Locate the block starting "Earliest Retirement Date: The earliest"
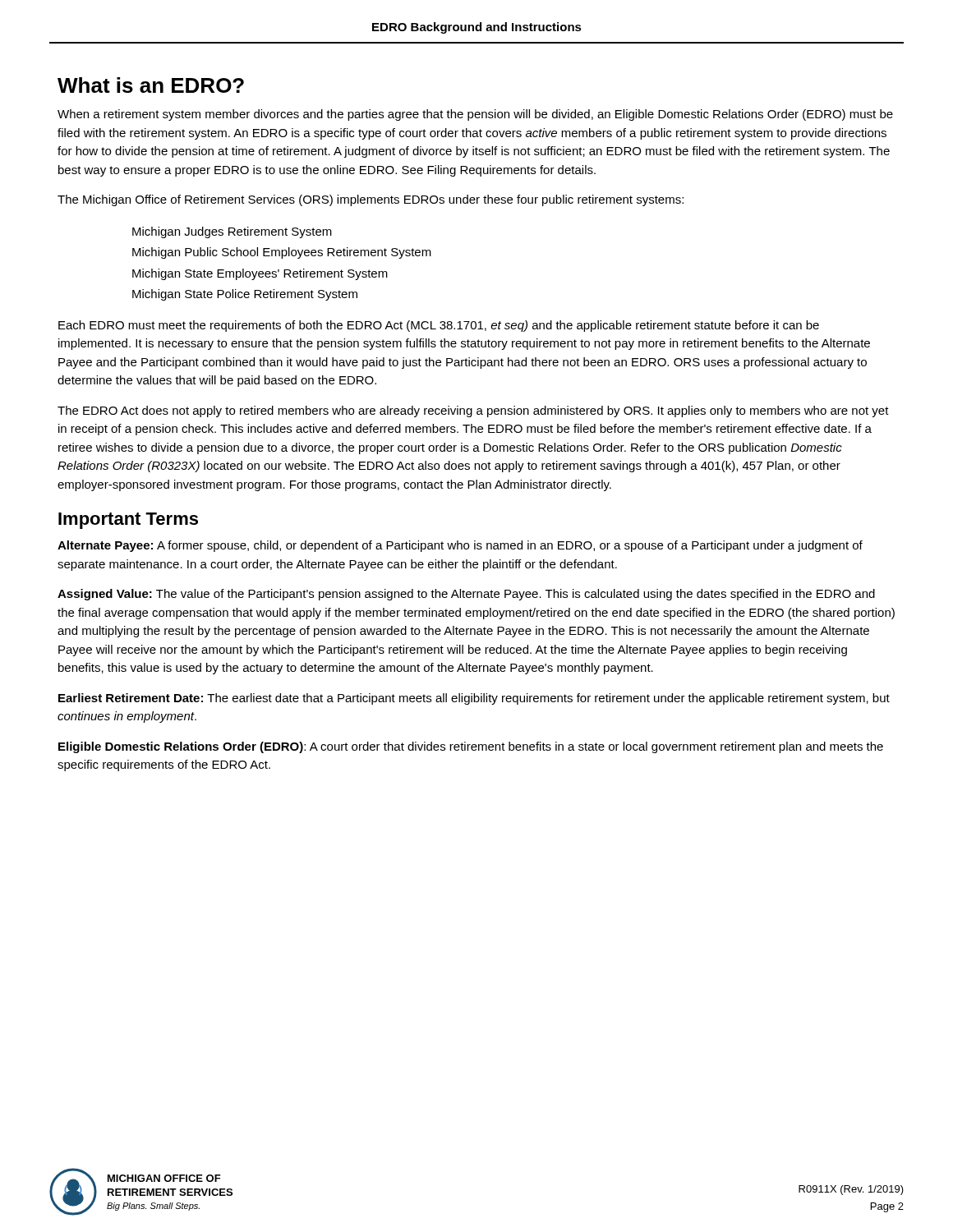This screenshot has width=953, height=1232. click(473, 707)
